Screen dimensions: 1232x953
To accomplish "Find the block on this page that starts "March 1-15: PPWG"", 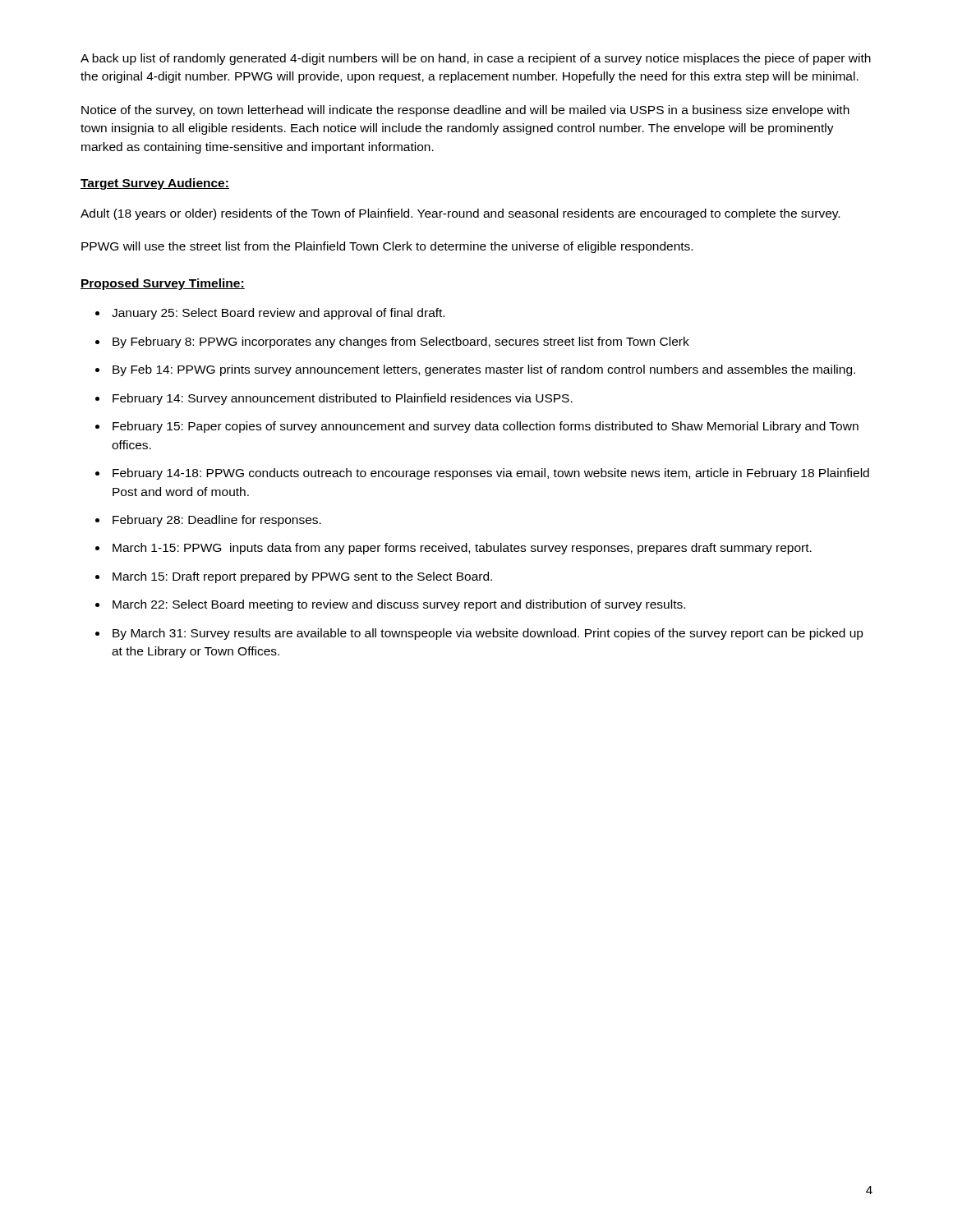I will [462, 548].
